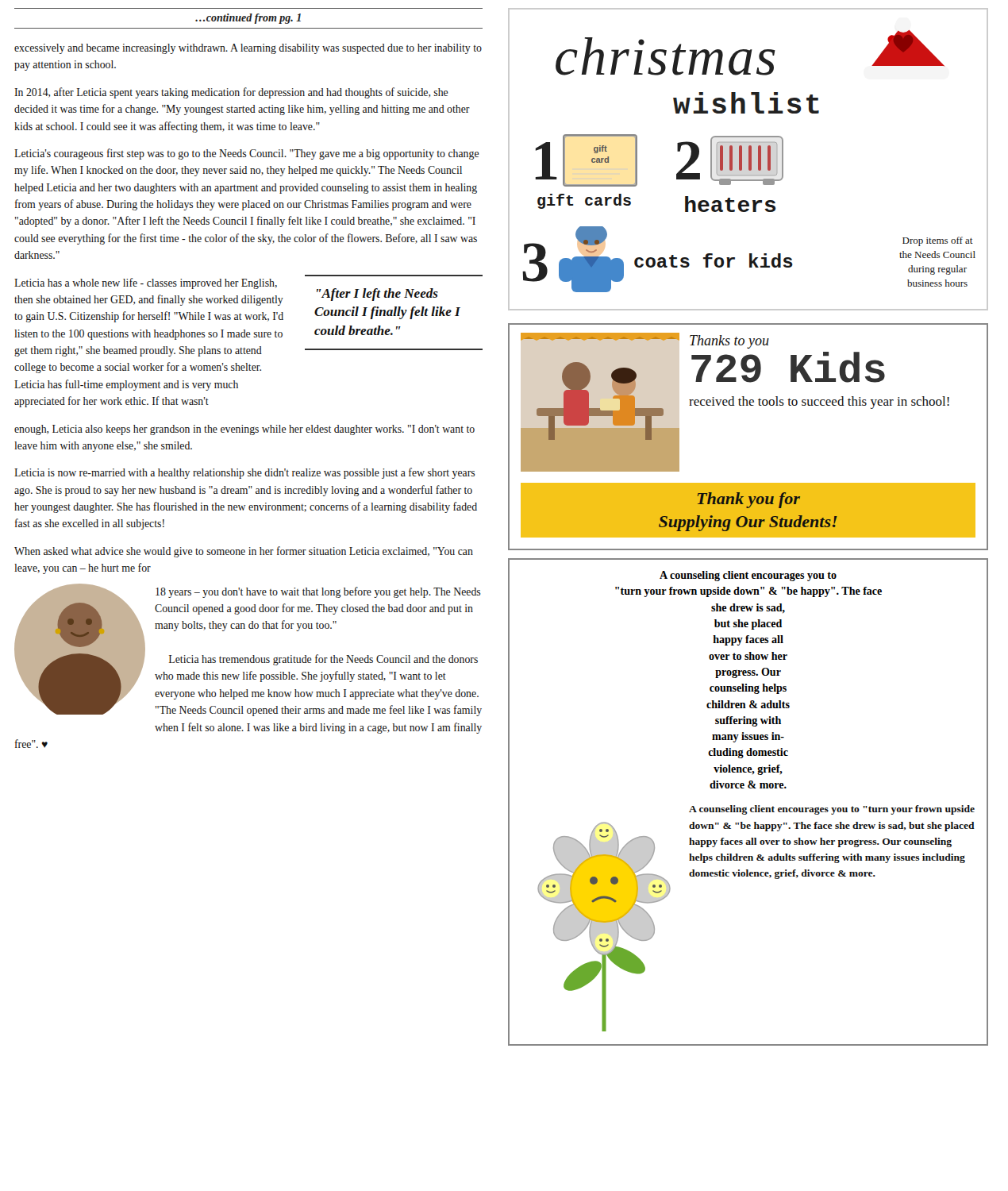Locate the passage starting "A counseling client encourages you to"turn"
Viewport: 1008px width, 1191px height.
tap(748, 680)
